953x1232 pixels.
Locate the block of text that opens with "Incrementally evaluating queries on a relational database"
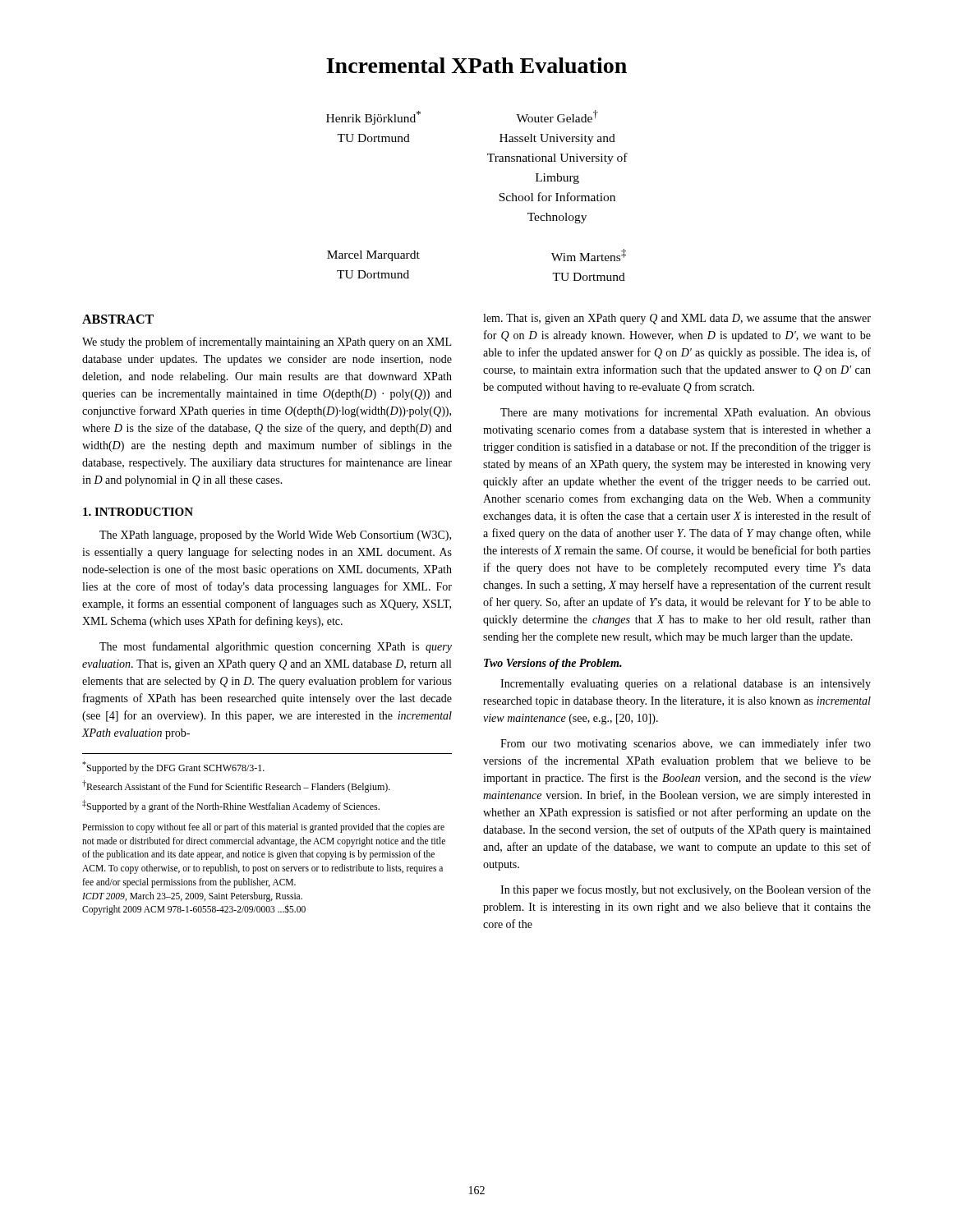[677, 701]
